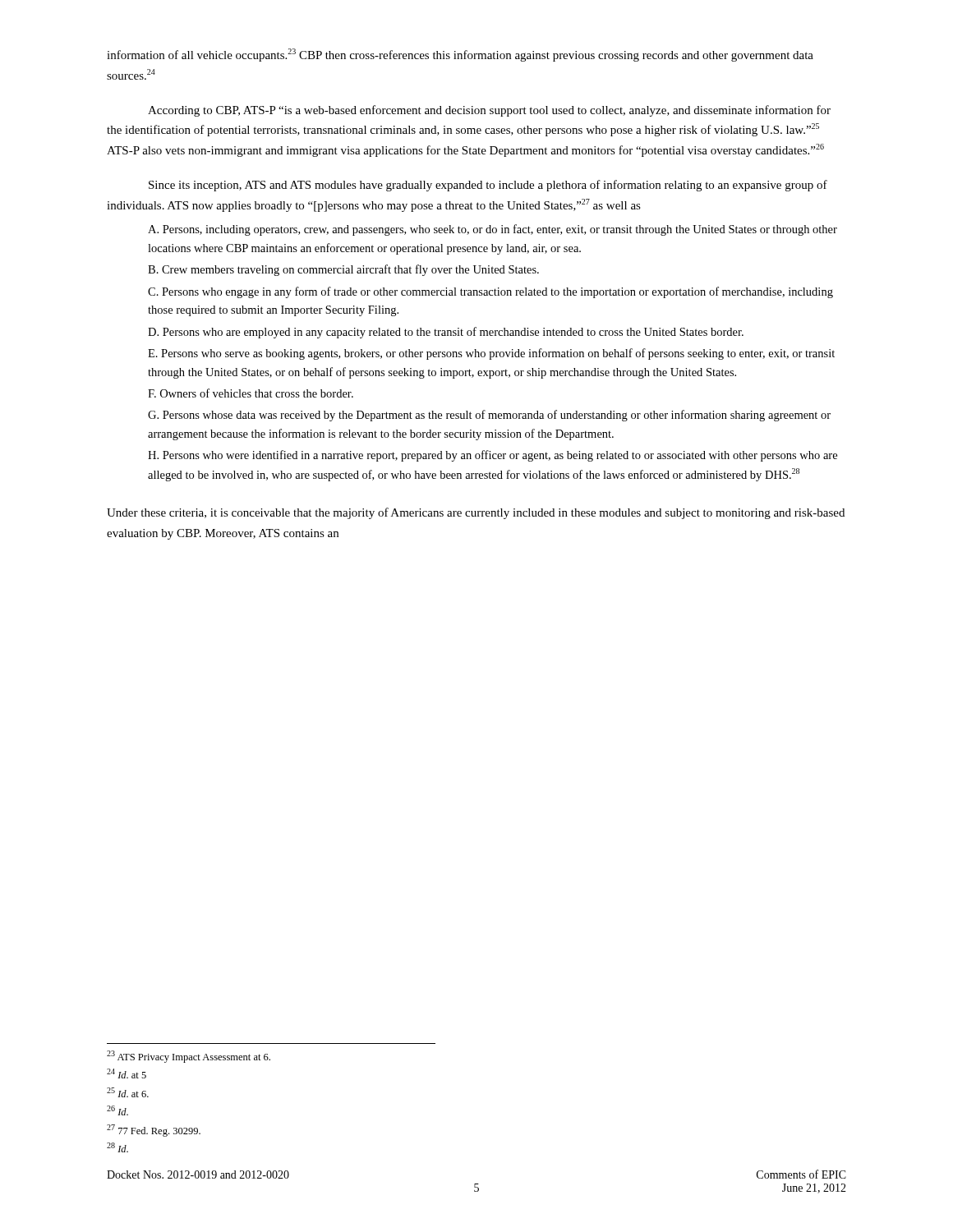Image resolution: width=953 pixels, height=1232 pixels.
Task: Point to the element starting "E. Persons who serve"
Action: pyautogui.click(x=497, y=363)
